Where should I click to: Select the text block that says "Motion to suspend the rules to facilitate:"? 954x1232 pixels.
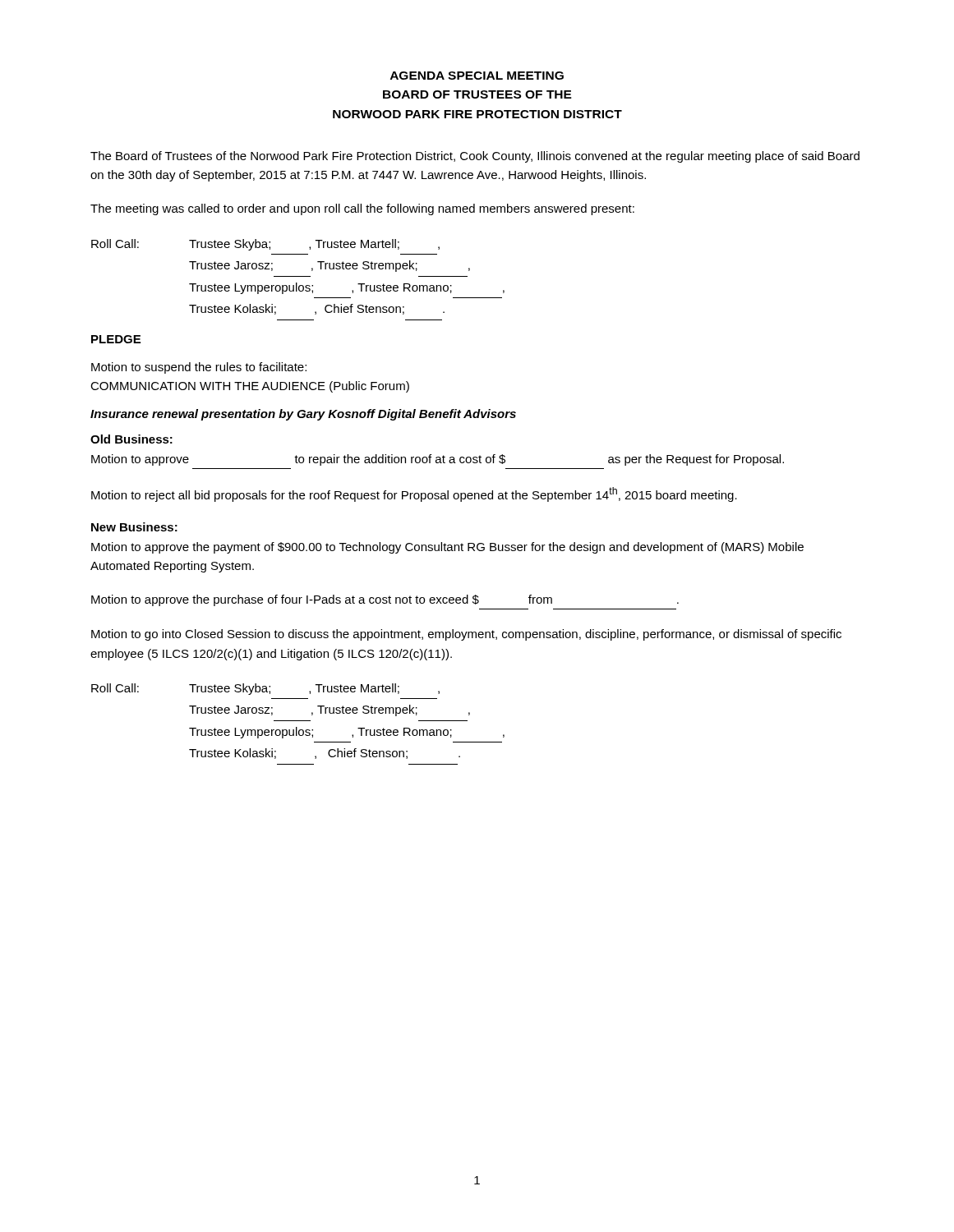pos(250,376)
